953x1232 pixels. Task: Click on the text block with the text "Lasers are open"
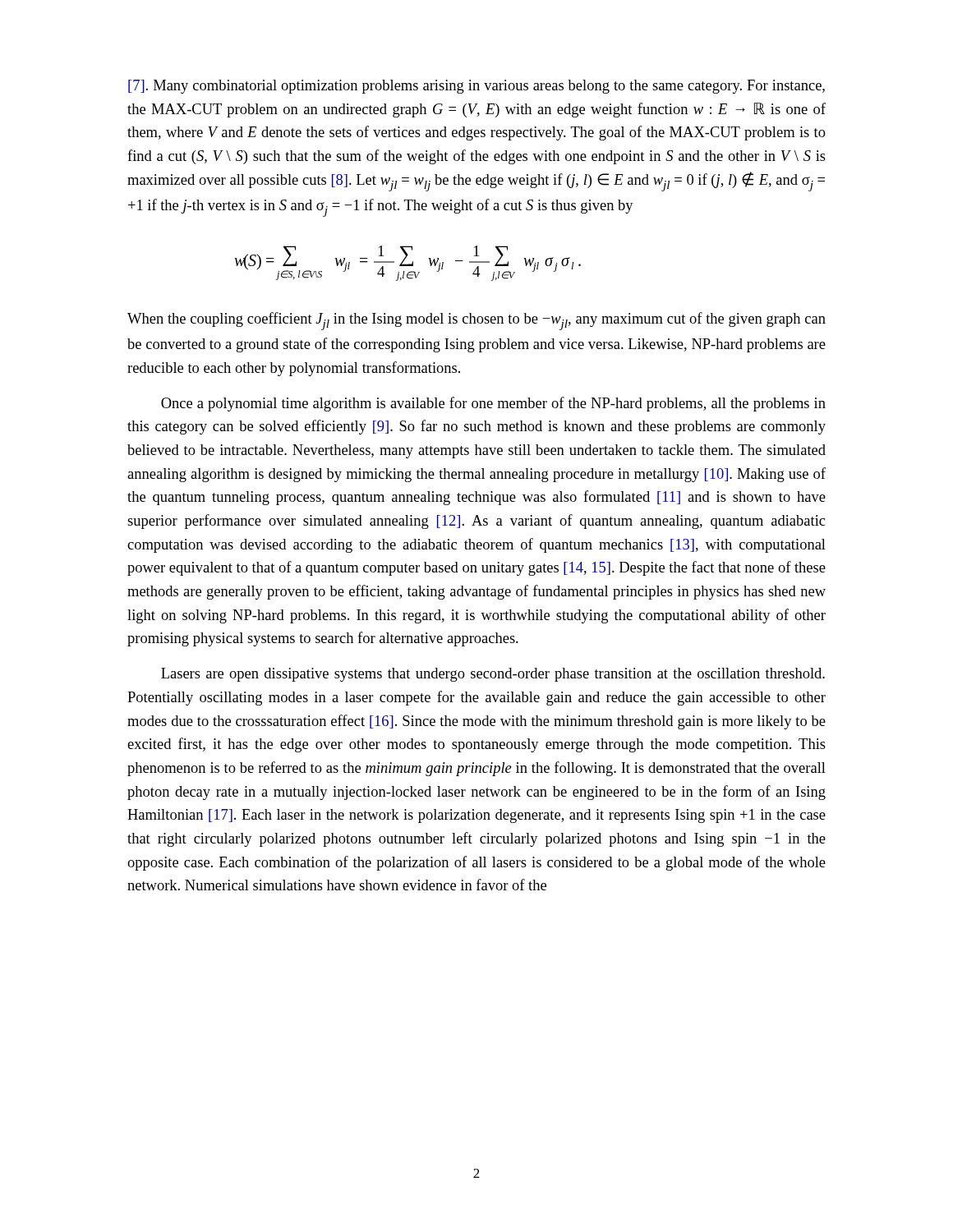click(x=476, y=780)
